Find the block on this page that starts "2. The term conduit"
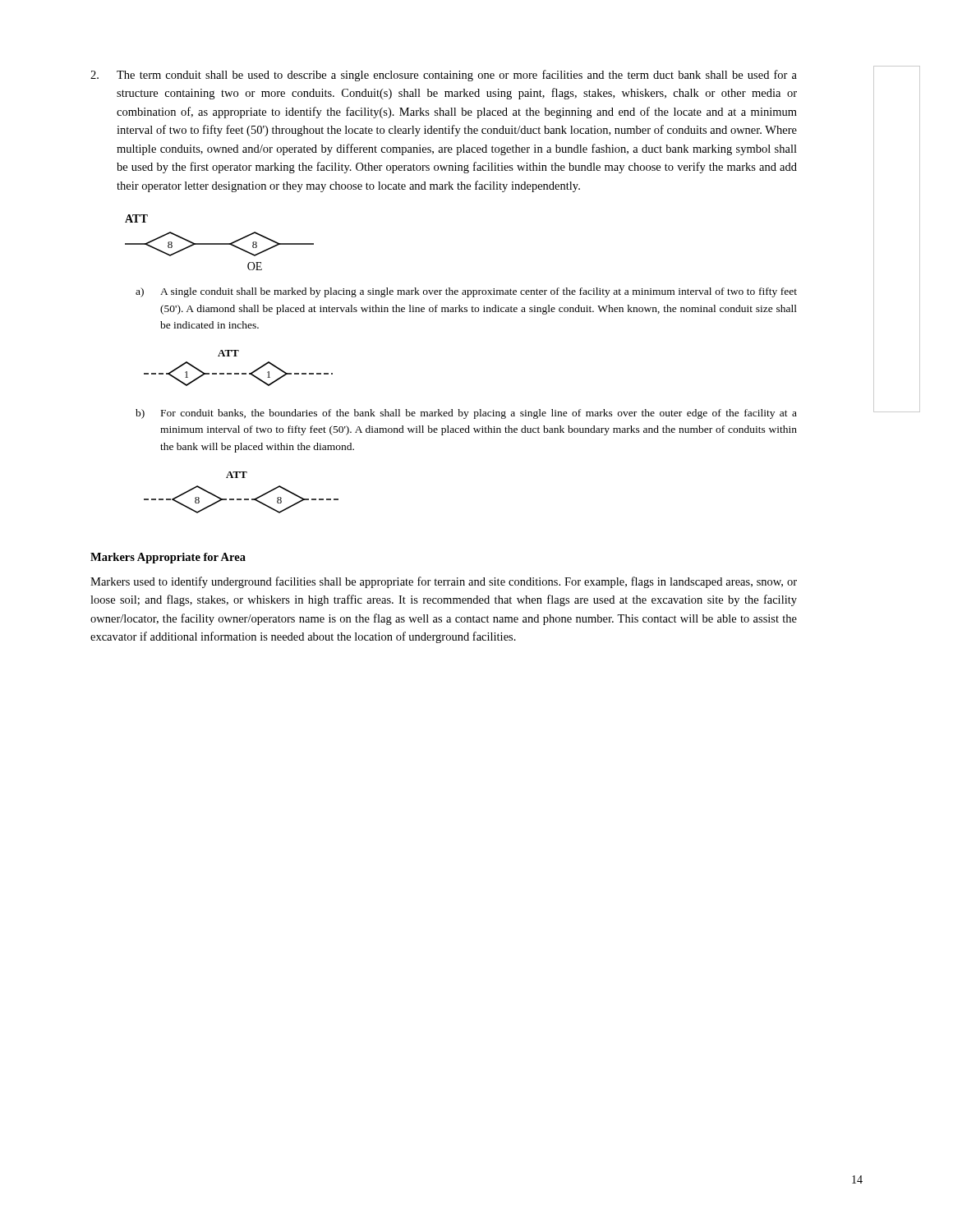 tap(444, 130)
